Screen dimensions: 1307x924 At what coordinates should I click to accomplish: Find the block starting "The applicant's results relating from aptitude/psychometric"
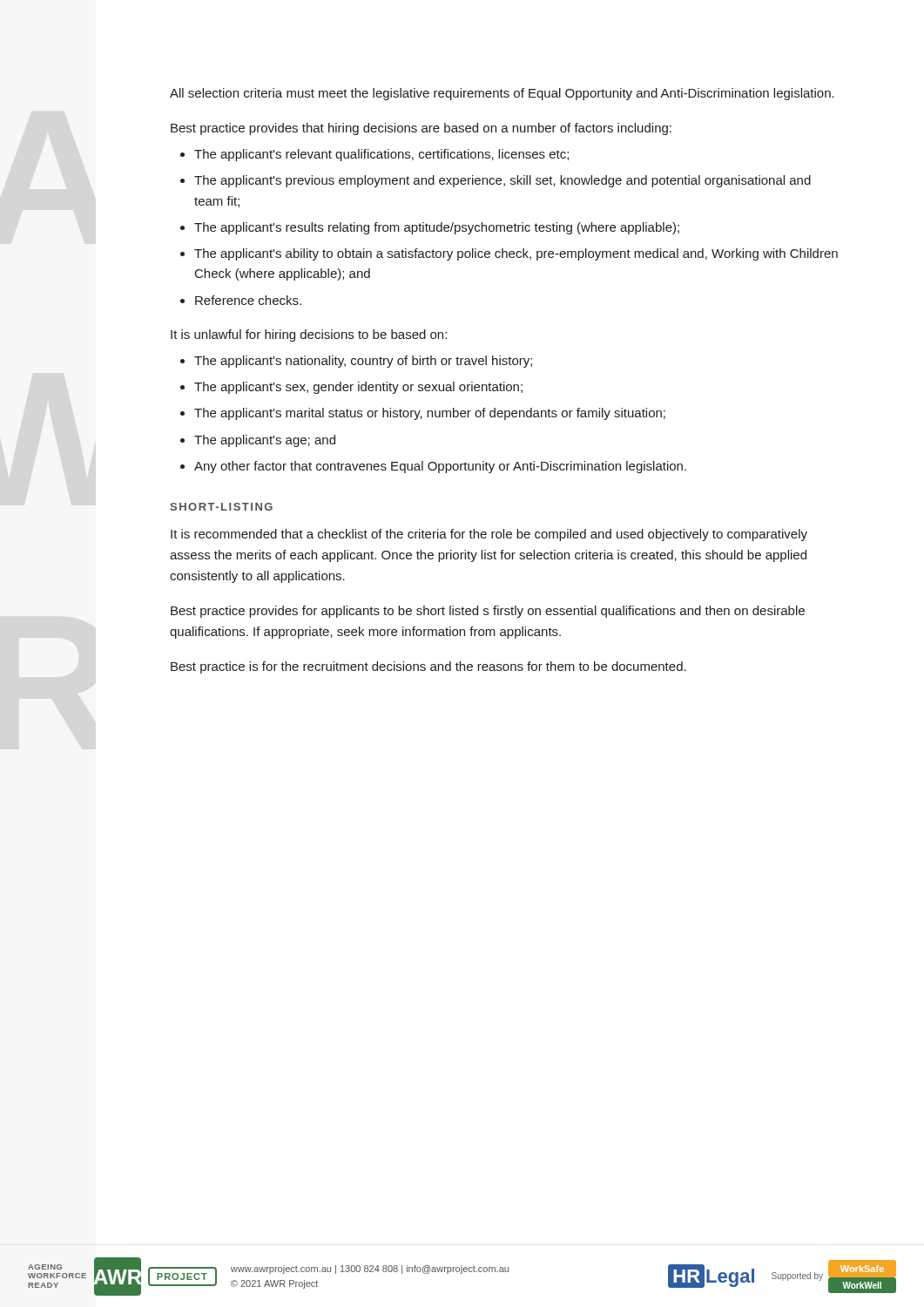coord(437,227)
